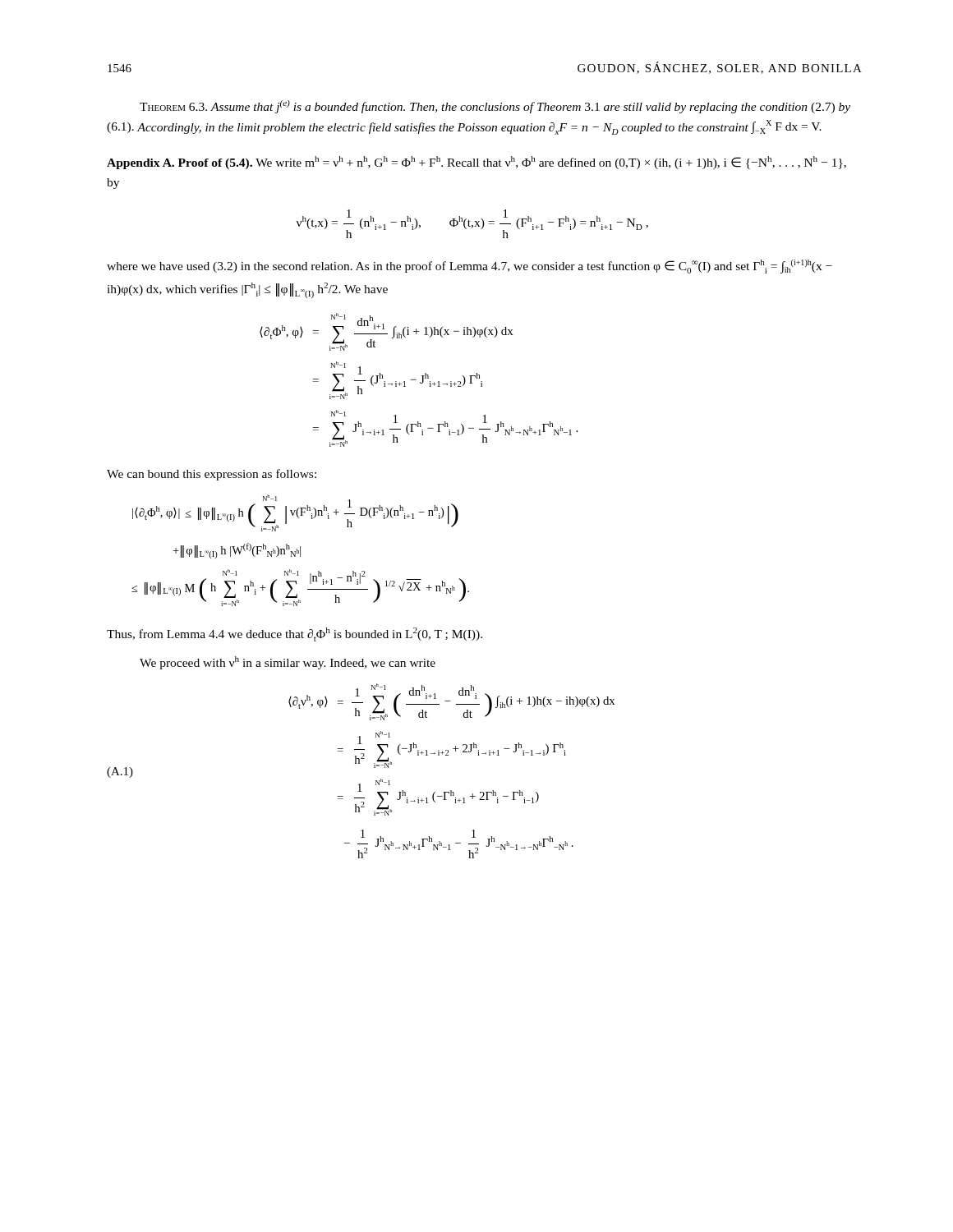Find the text block that reads "Thus, from Lemma 4.4 we deduce"
The height and width of the screenshot is (1232, 953).
(x=485, y=634)
